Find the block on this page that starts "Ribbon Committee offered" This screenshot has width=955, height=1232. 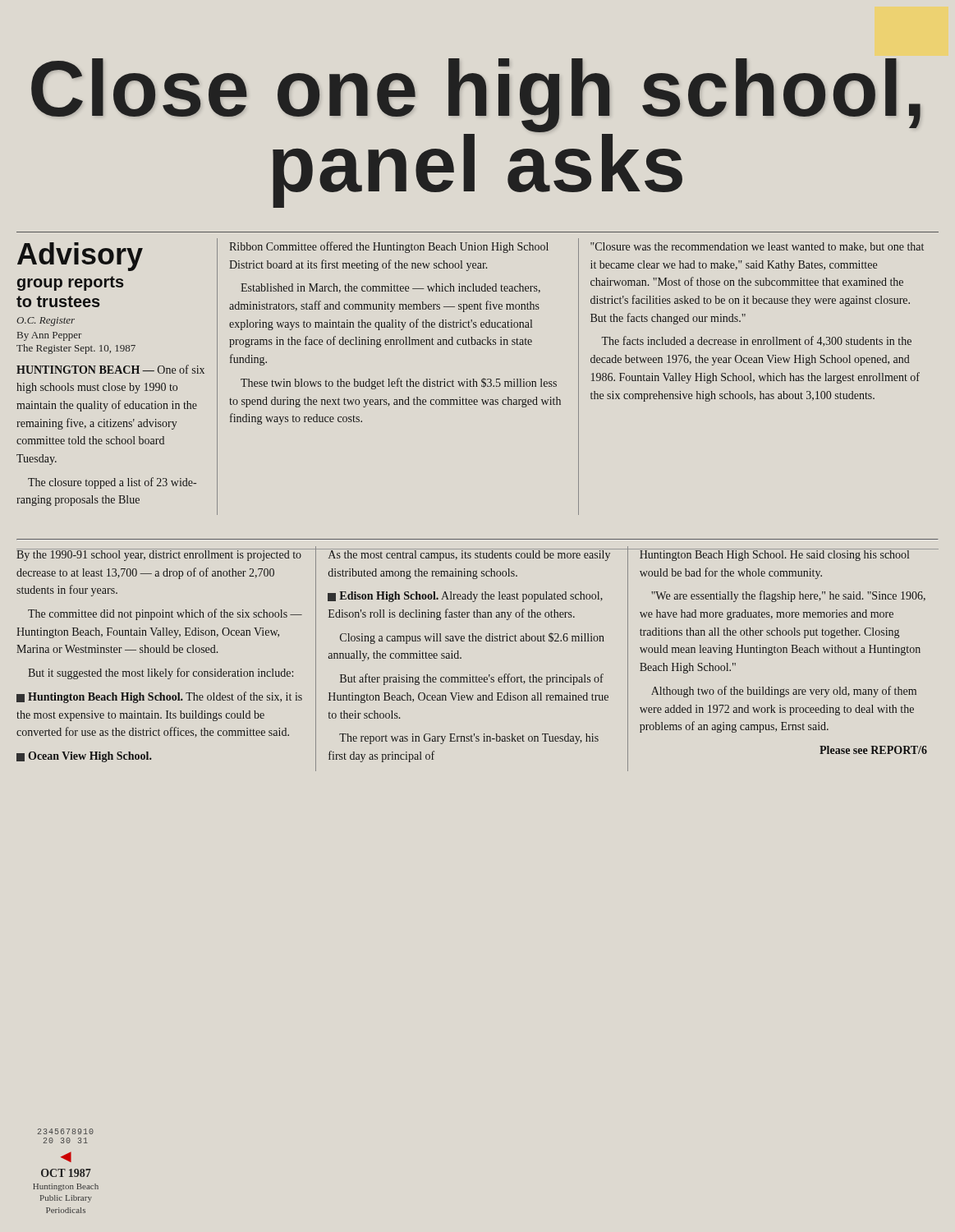tap(398, 333)
